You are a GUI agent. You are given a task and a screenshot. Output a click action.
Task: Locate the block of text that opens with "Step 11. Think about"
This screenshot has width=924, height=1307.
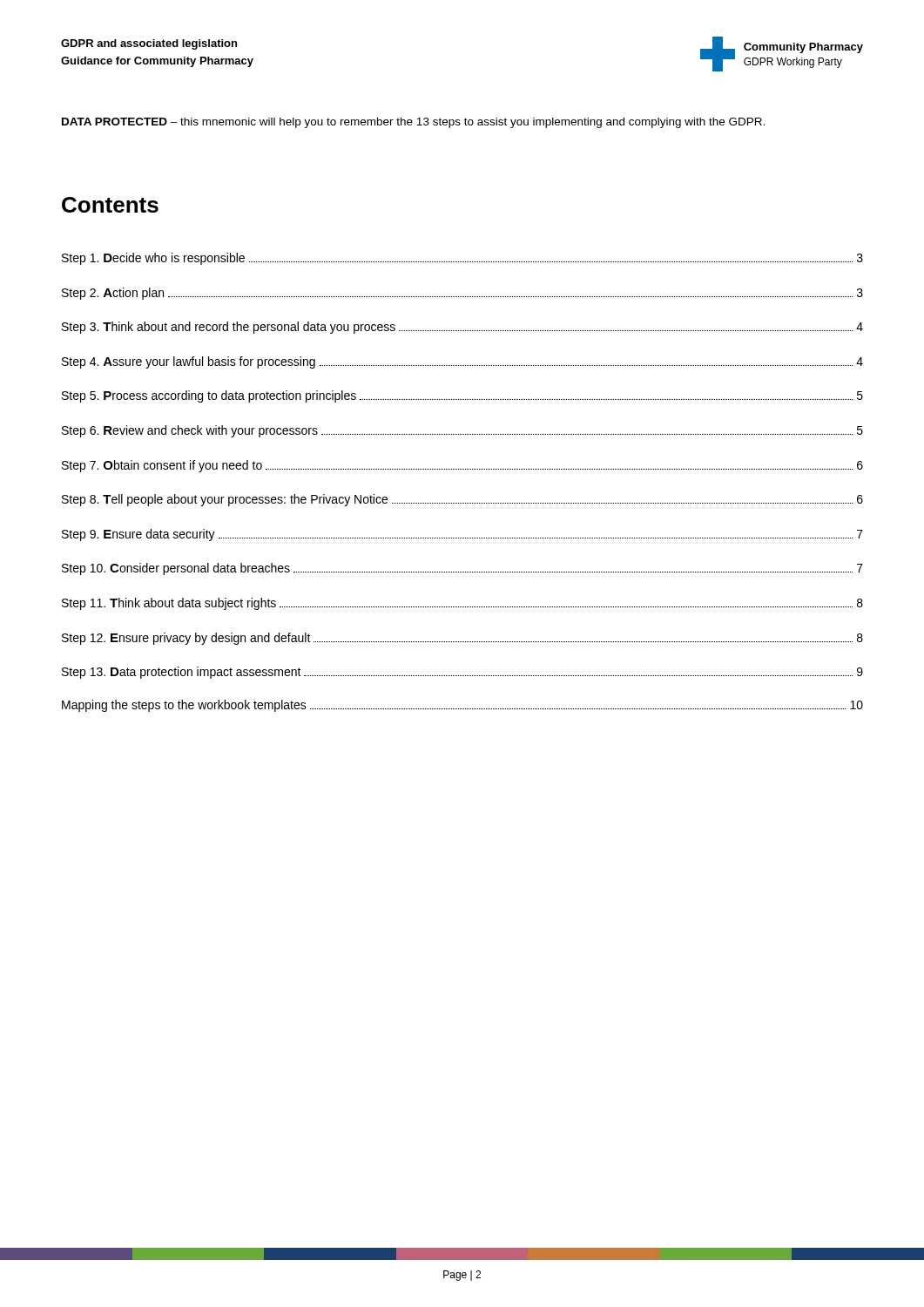(462, 603)
